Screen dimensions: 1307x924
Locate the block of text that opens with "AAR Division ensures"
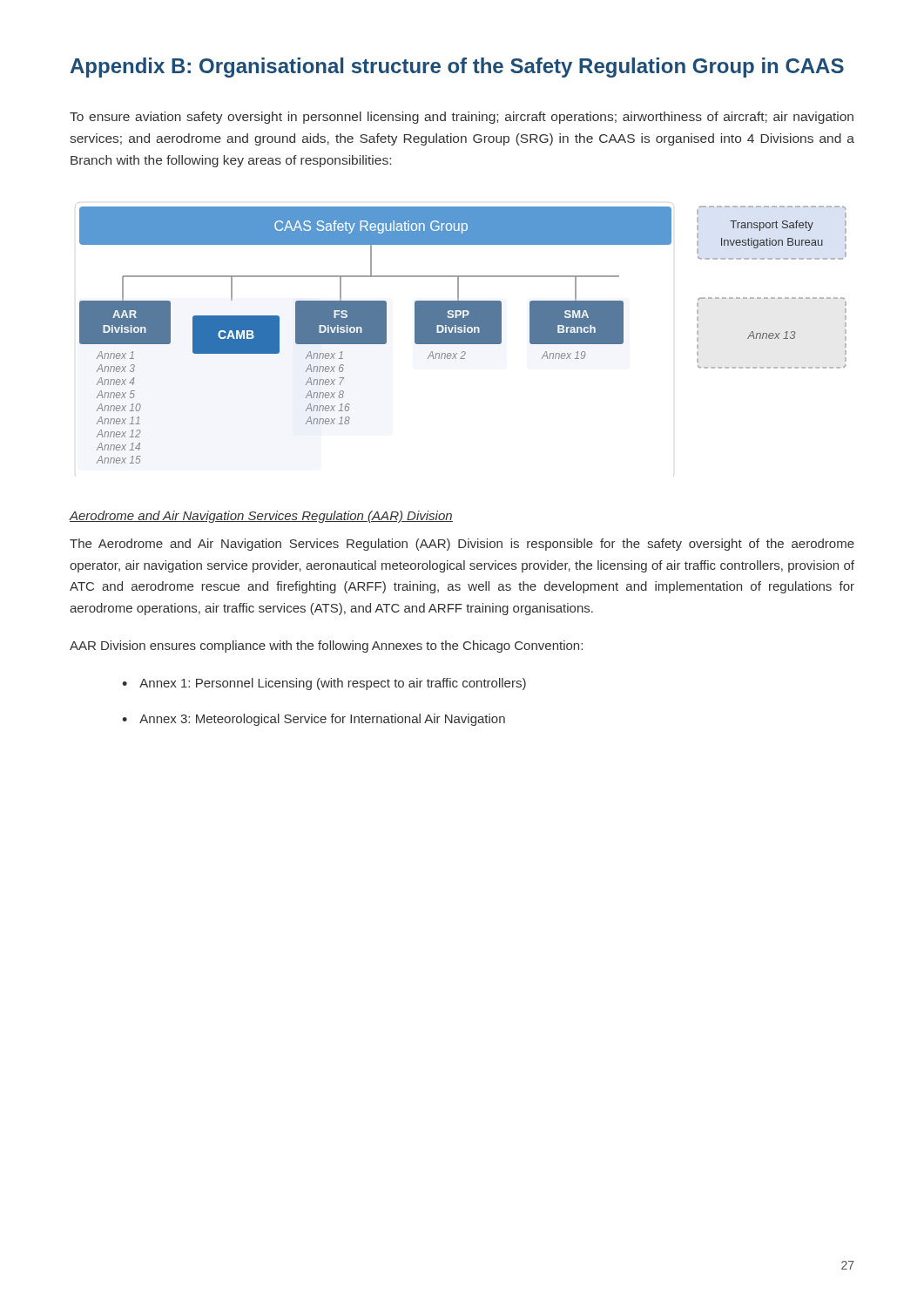pos(327,645)
